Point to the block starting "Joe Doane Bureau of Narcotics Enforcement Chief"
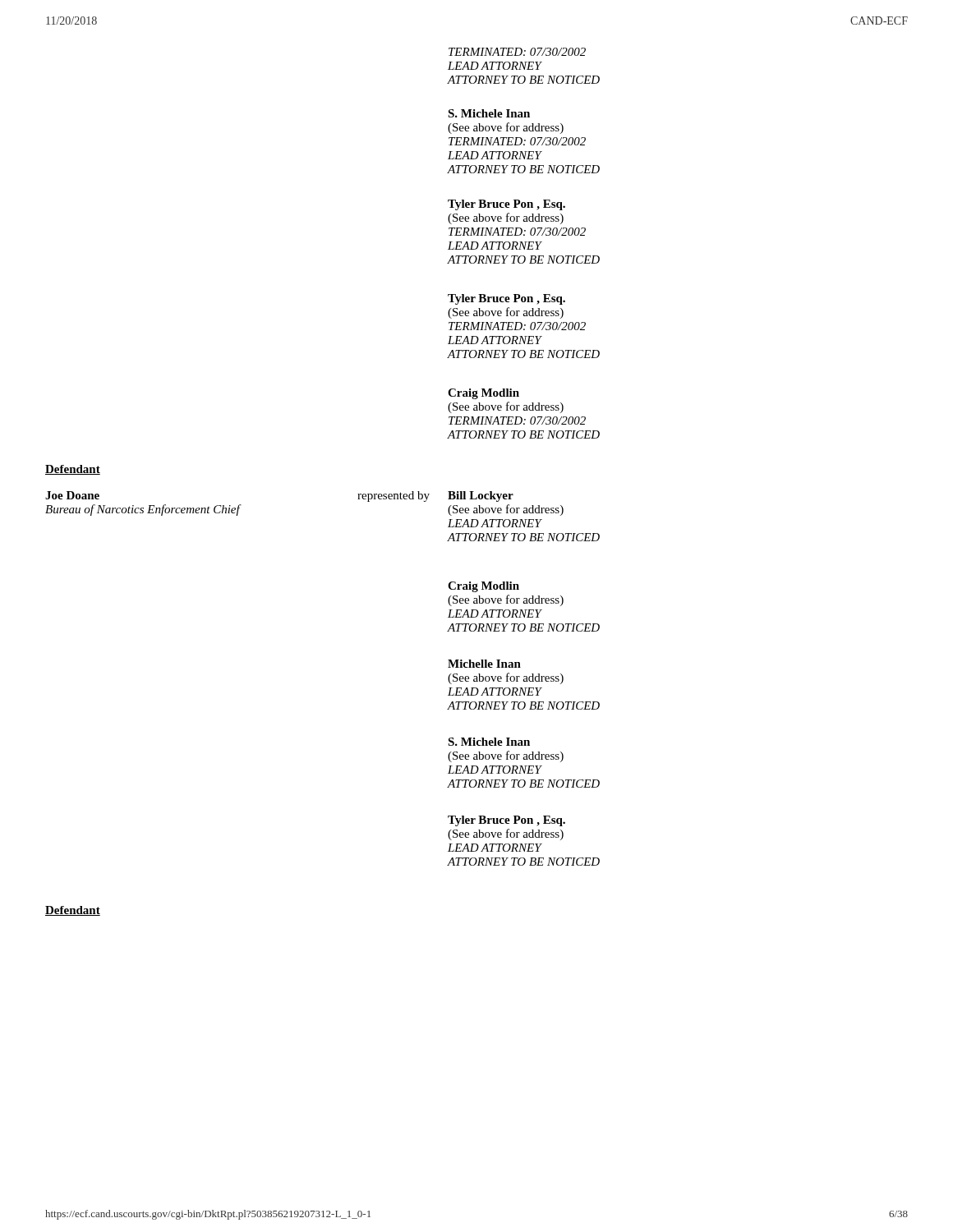This screenshot has width=953, height=1232. (x=168, y=503)
